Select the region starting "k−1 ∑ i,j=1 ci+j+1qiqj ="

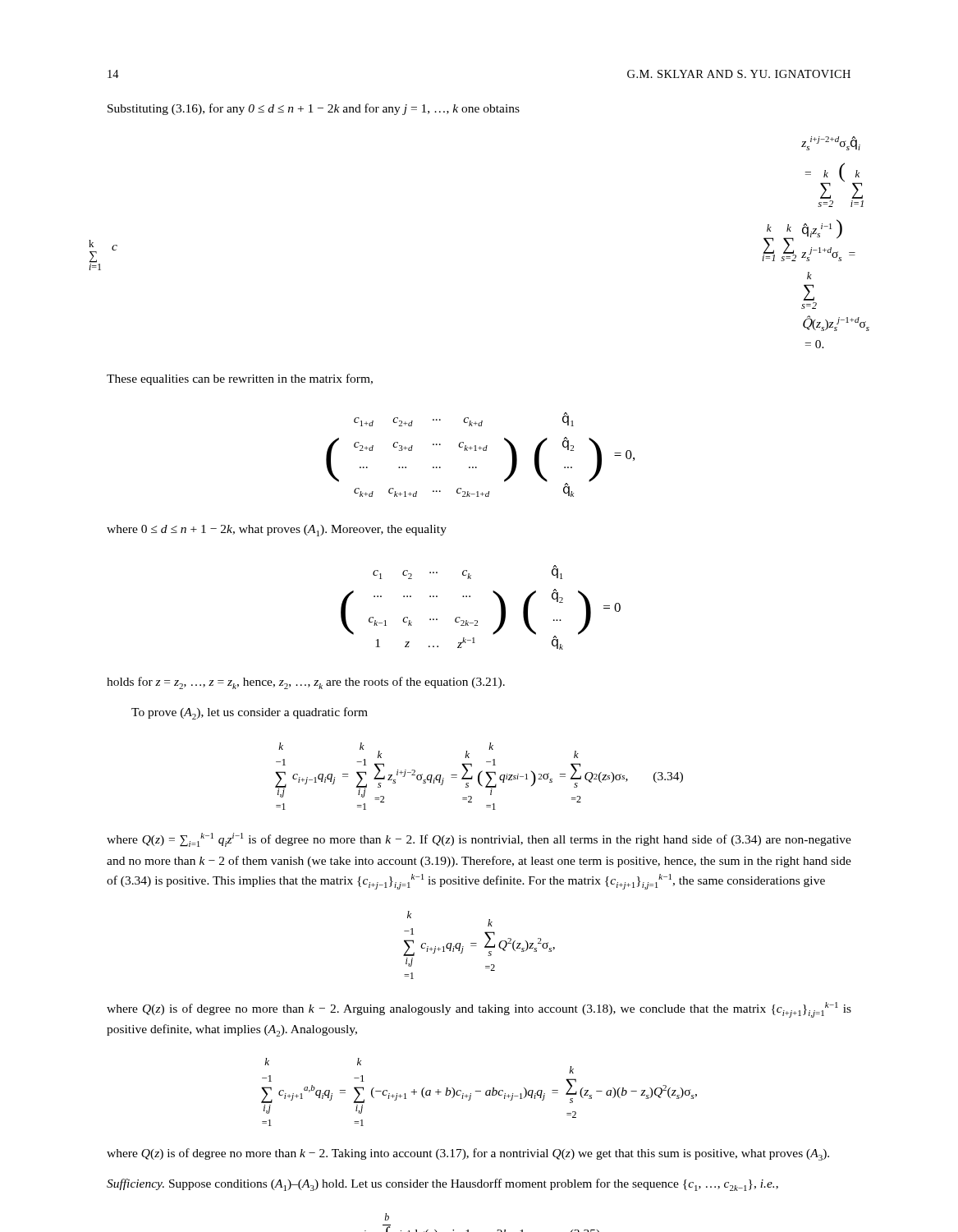click(479, 945)
